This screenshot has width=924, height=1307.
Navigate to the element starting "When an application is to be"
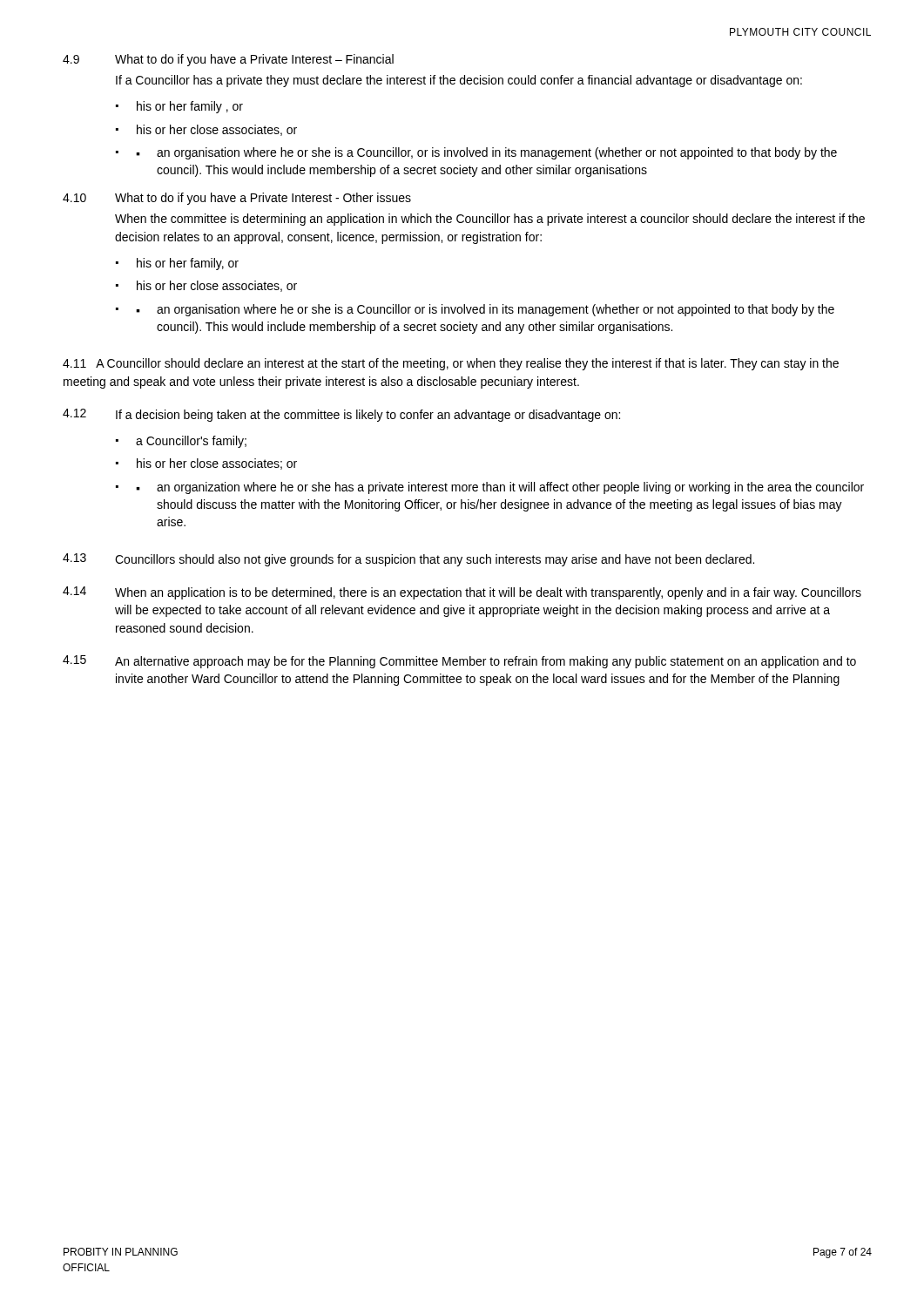coord(488,610)
